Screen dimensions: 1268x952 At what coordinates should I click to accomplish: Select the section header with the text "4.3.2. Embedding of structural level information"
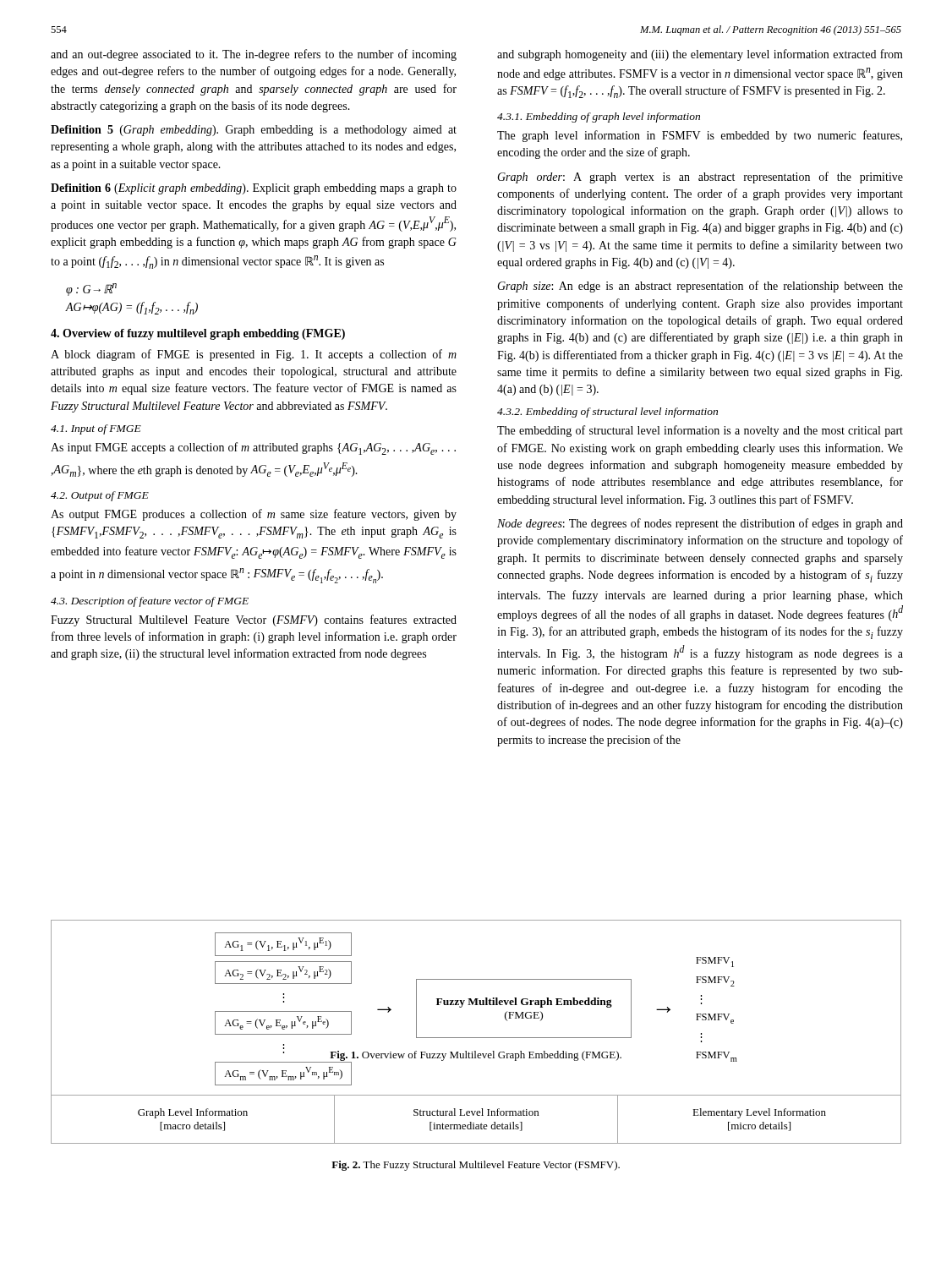point(608,412)
